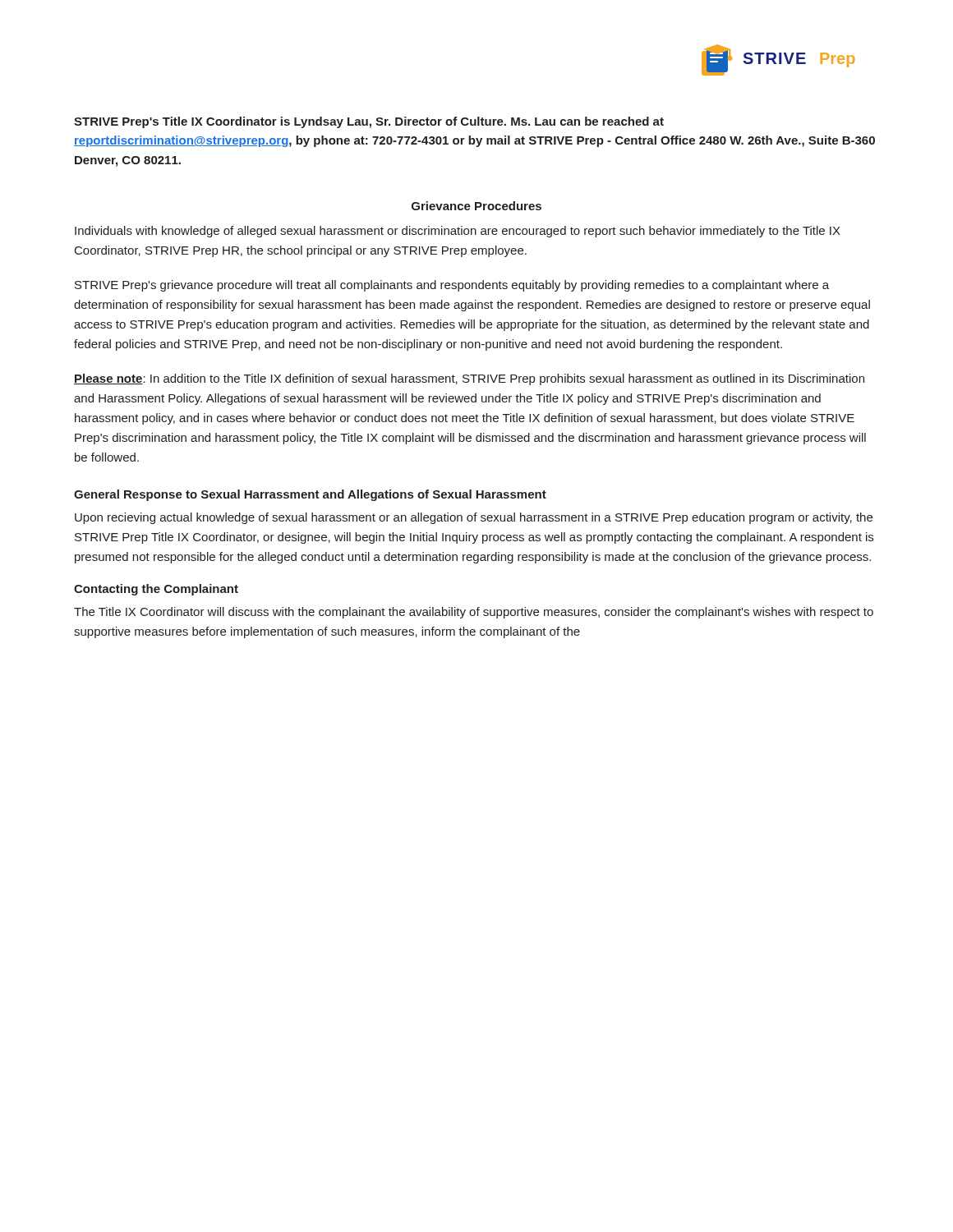Find the block starting "Please note: In addition to the Title"

point(470,417)
